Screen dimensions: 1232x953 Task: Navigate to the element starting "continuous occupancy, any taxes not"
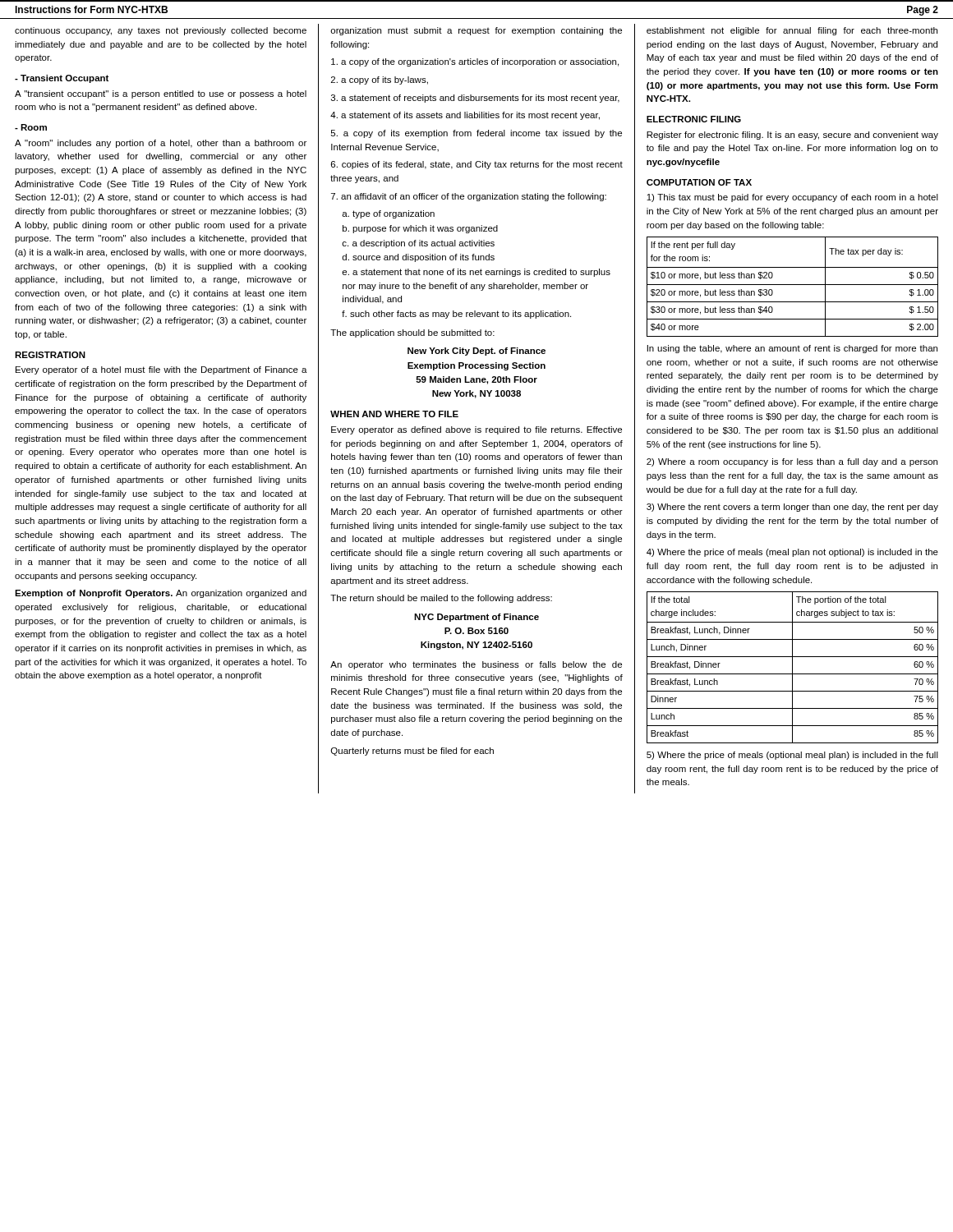[x=161, y=44]
